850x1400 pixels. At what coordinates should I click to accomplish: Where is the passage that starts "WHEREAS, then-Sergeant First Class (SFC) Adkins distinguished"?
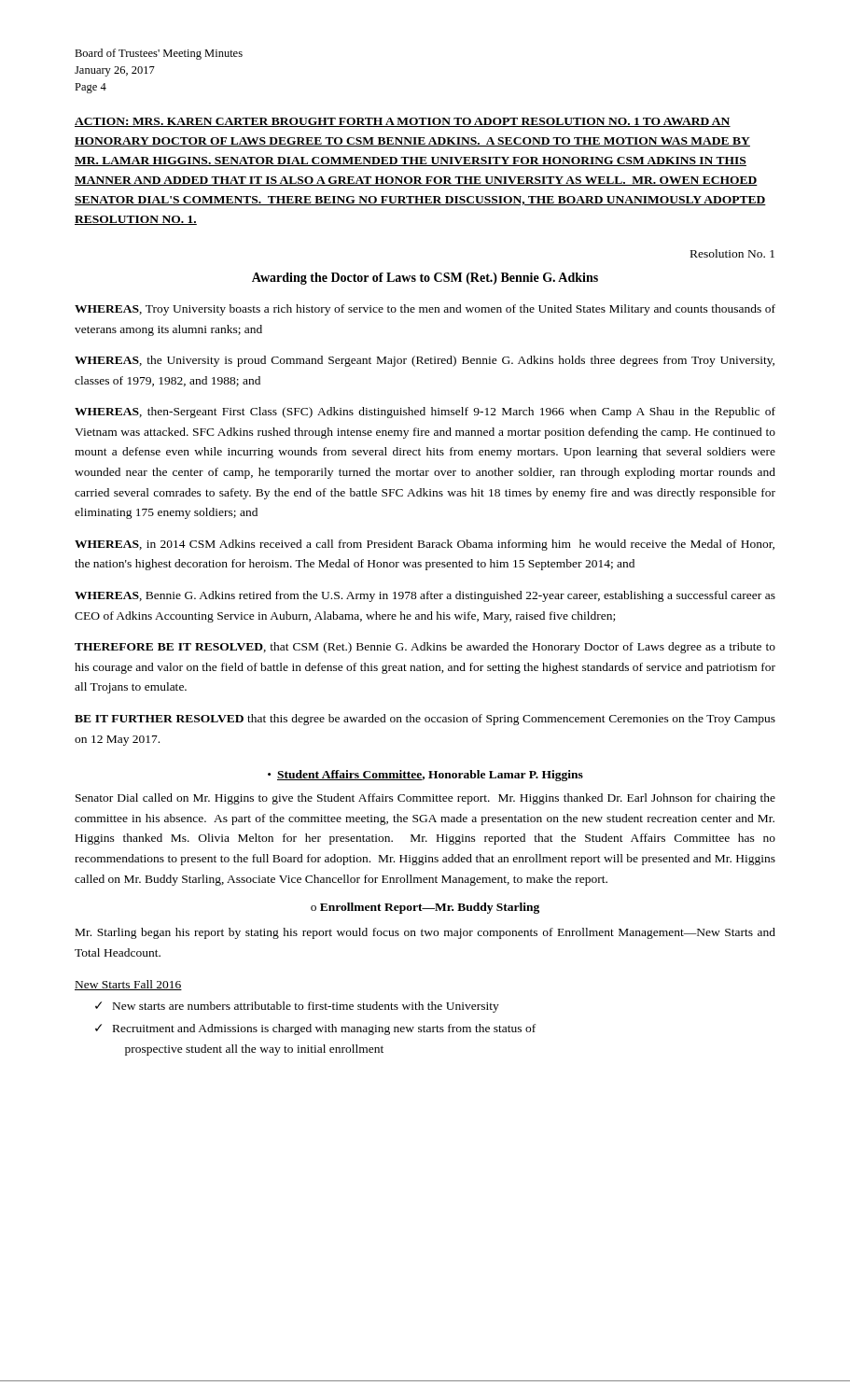click(x=425, y=462)
